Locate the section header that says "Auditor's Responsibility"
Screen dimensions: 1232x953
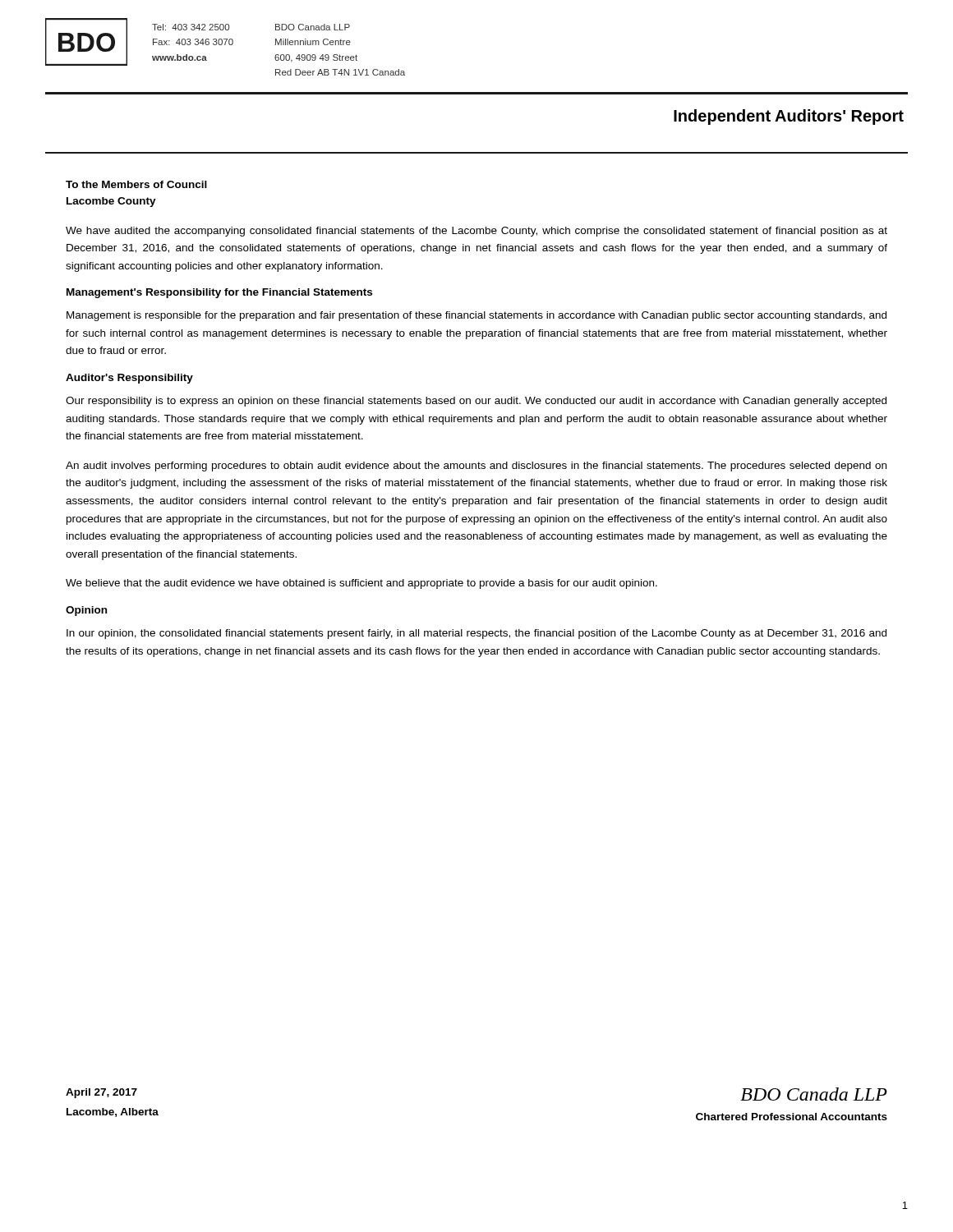(x=129, y=379)
